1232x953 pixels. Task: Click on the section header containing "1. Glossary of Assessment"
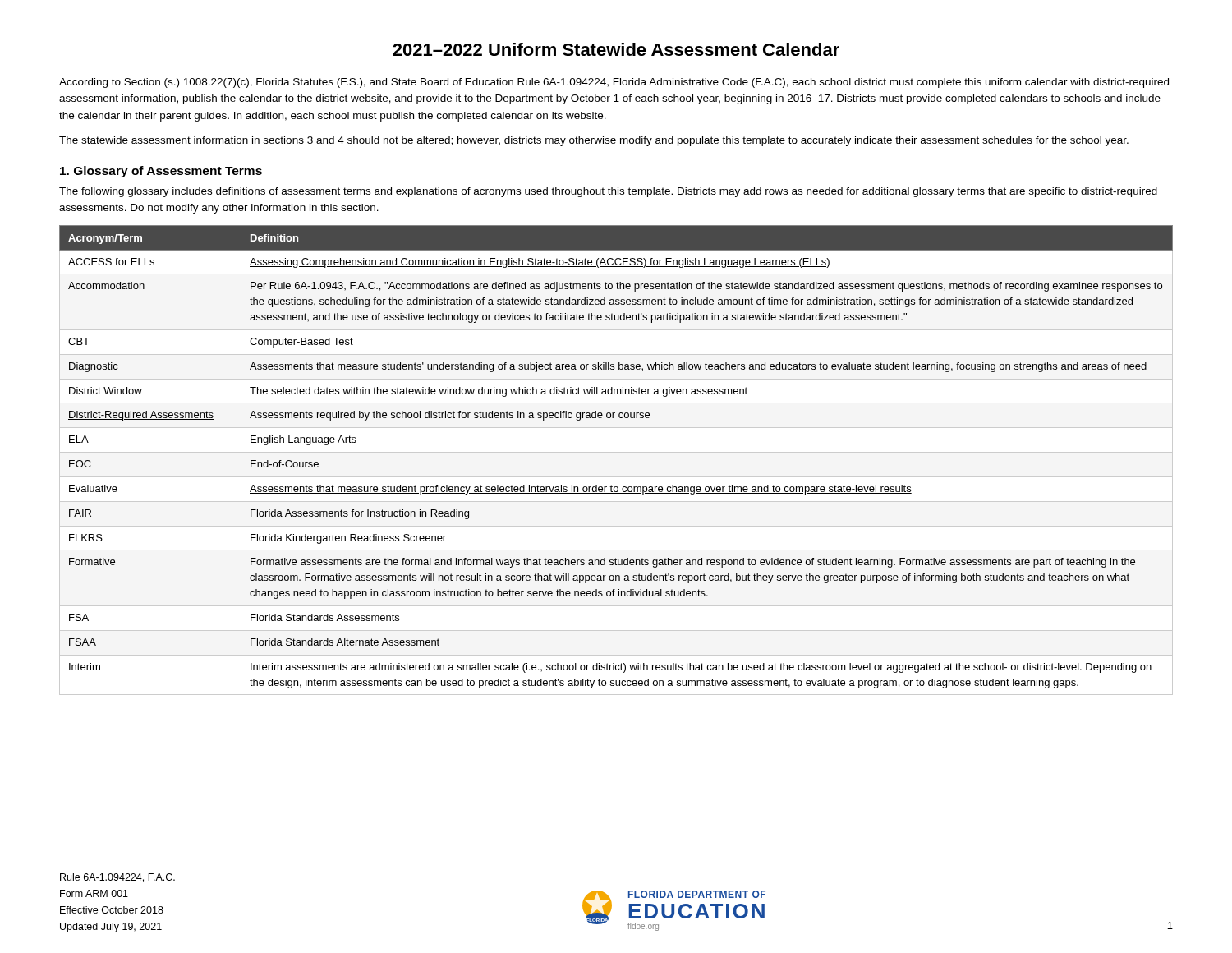tap(161, 170)
